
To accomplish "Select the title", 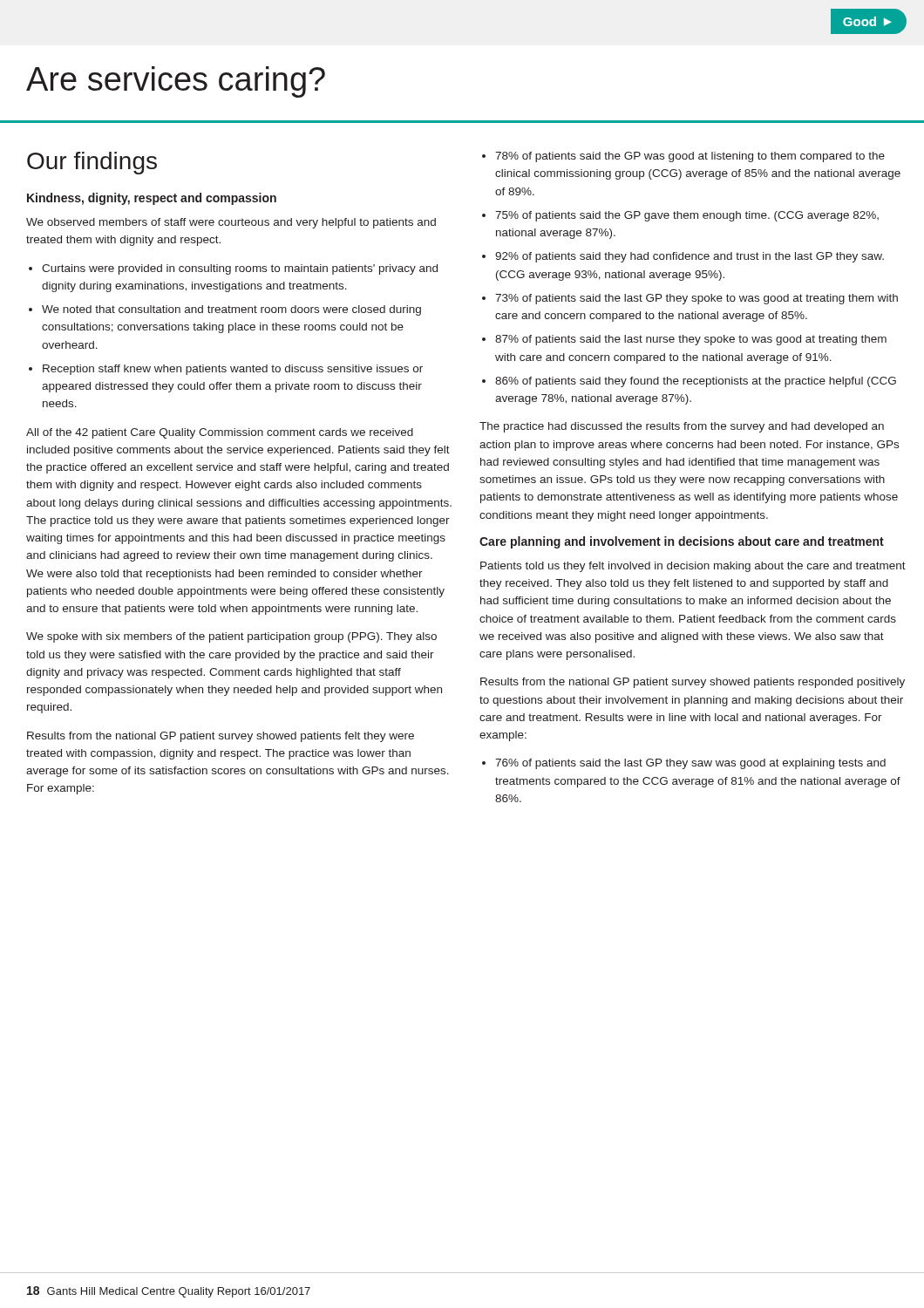I will 462,80.
